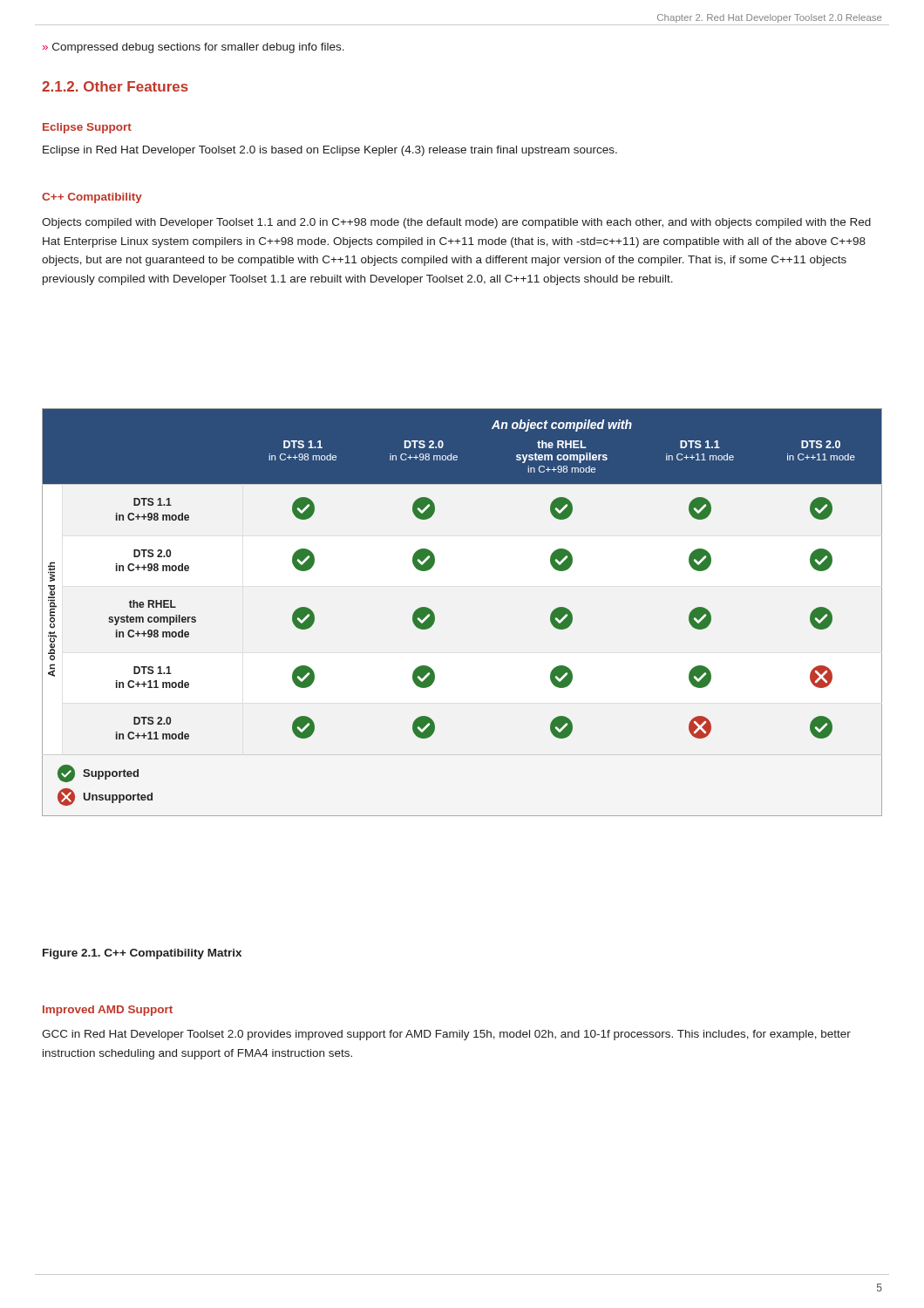Click on the text block that says "GCC in Red Hat Developer Toolset"
The height and width of the screenshot is (1308, 924).
pyautogui.click(x=446, y=1043)
